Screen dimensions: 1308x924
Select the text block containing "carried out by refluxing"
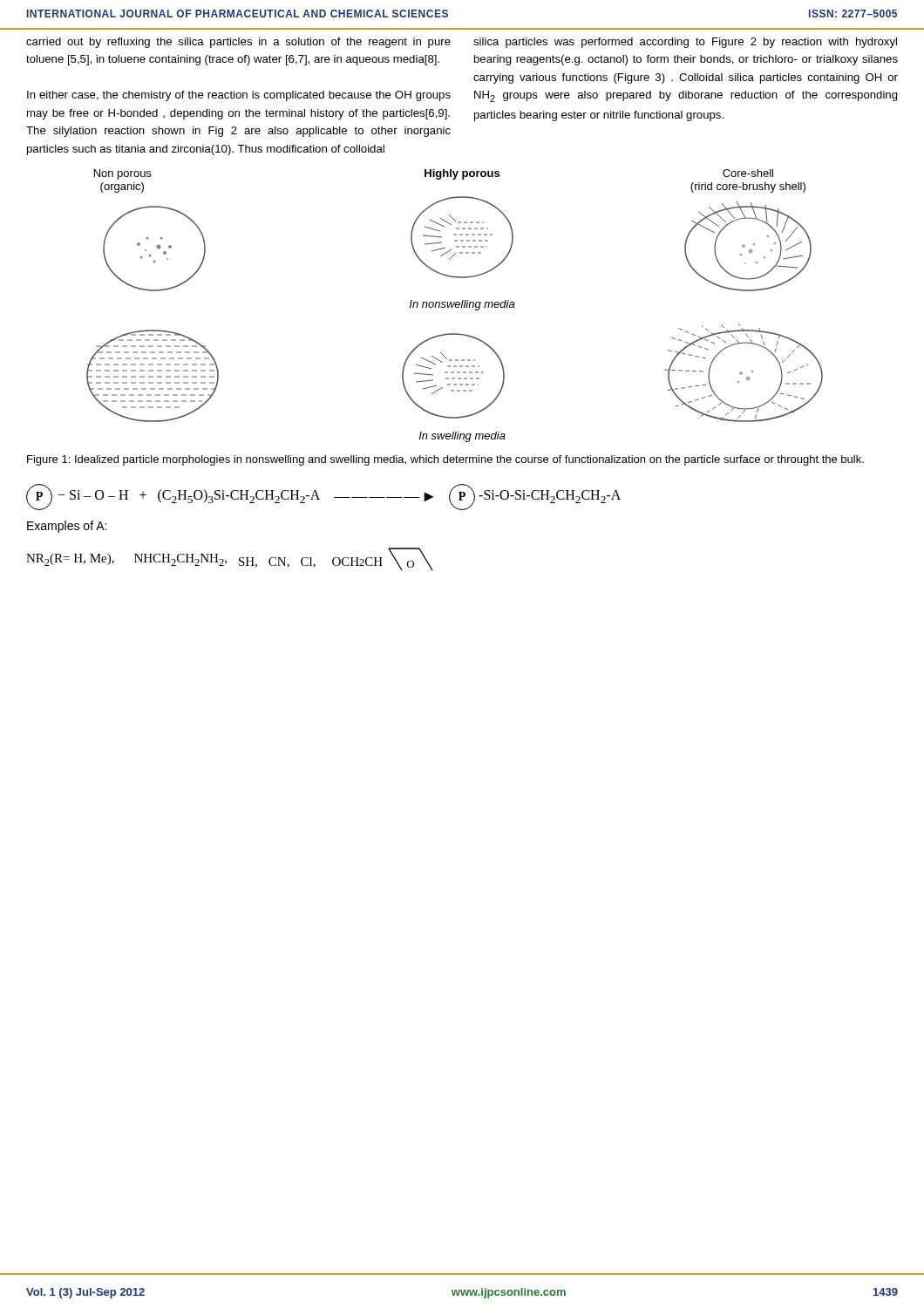click(238, 95)
